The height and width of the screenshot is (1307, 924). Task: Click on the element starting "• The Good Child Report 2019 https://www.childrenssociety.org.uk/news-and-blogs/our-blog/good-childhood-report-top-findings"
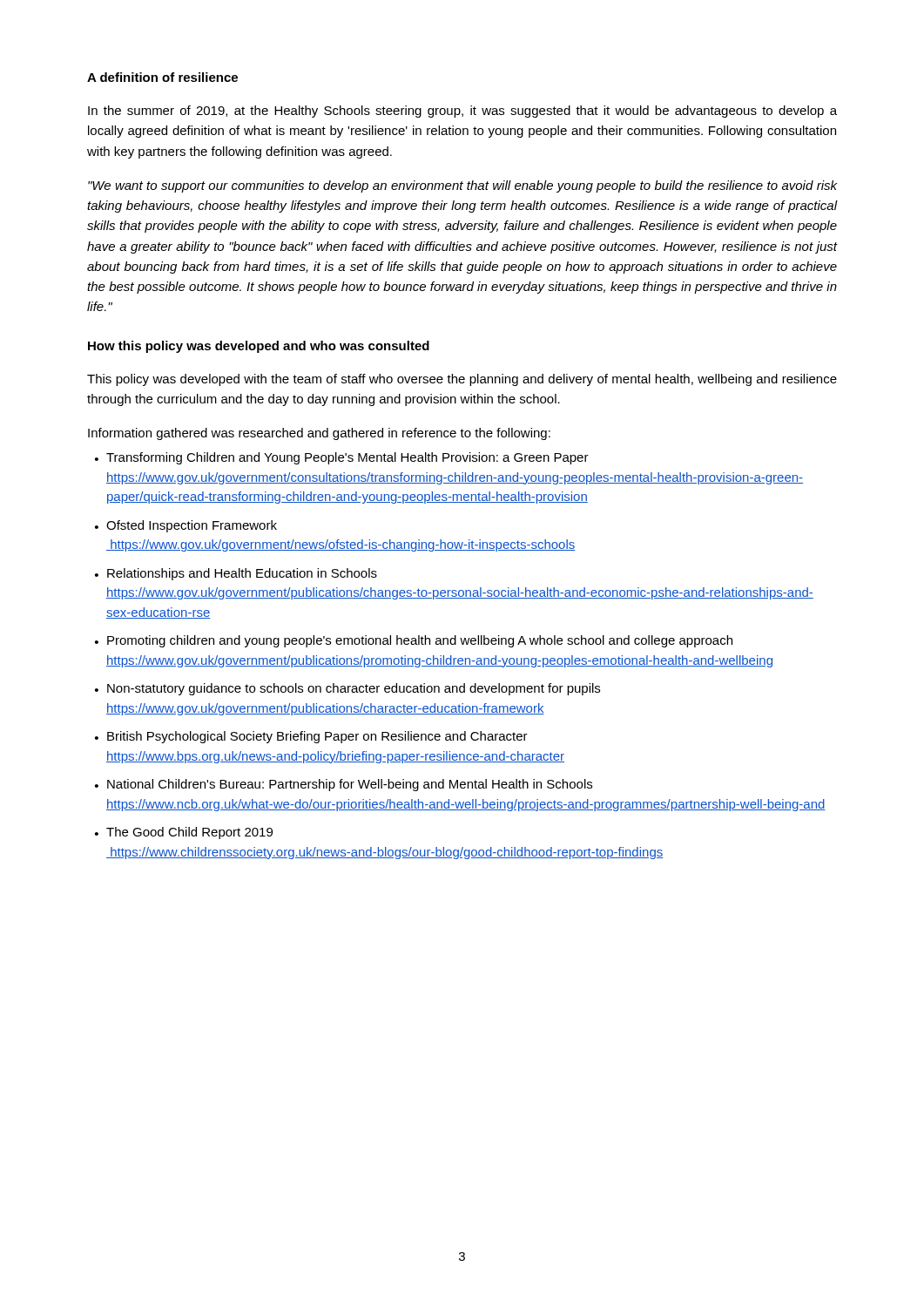[x=462, y=842]
